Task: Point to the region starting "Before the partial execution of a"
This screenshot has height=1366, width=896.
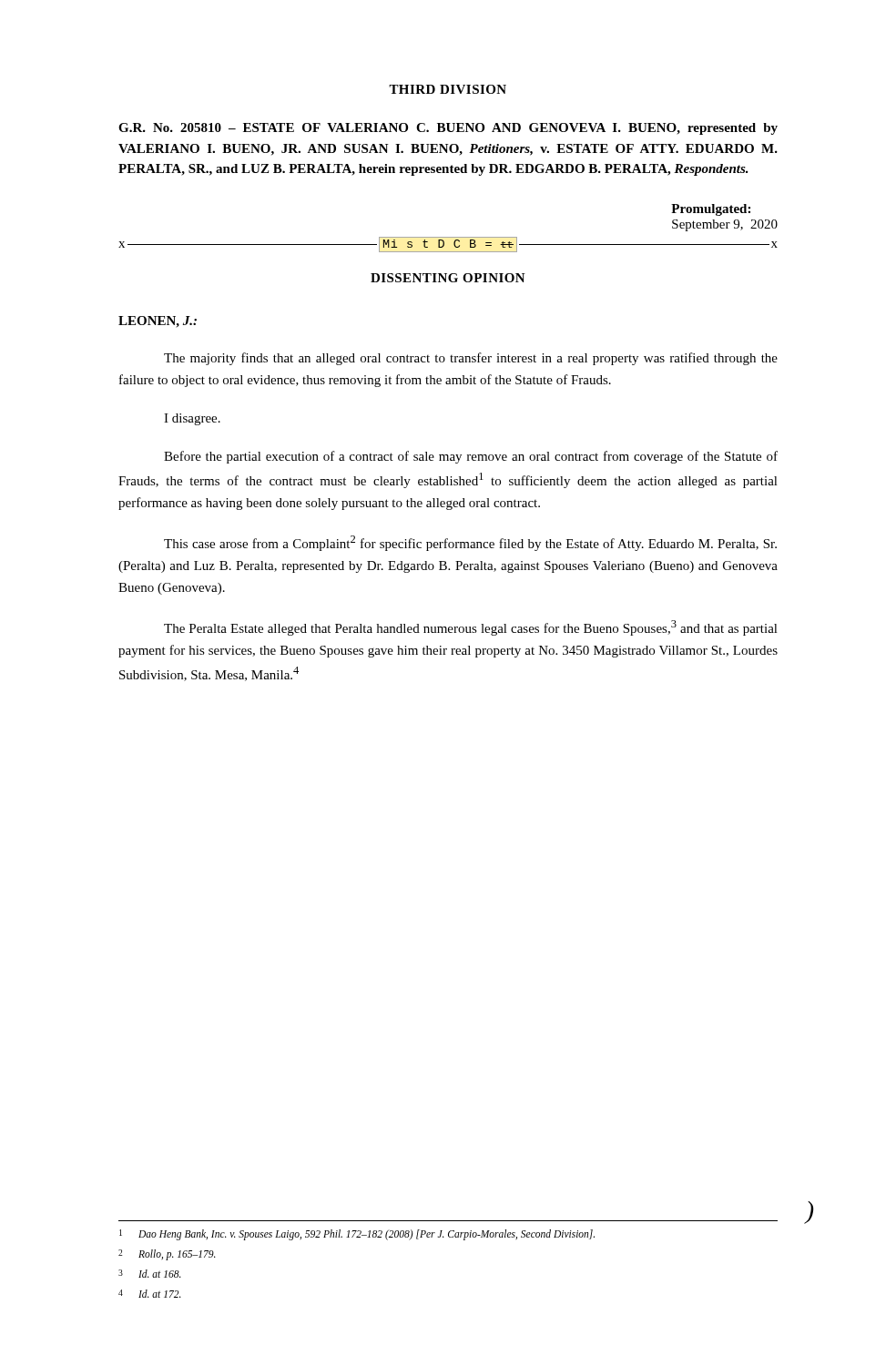Action: 448,479
